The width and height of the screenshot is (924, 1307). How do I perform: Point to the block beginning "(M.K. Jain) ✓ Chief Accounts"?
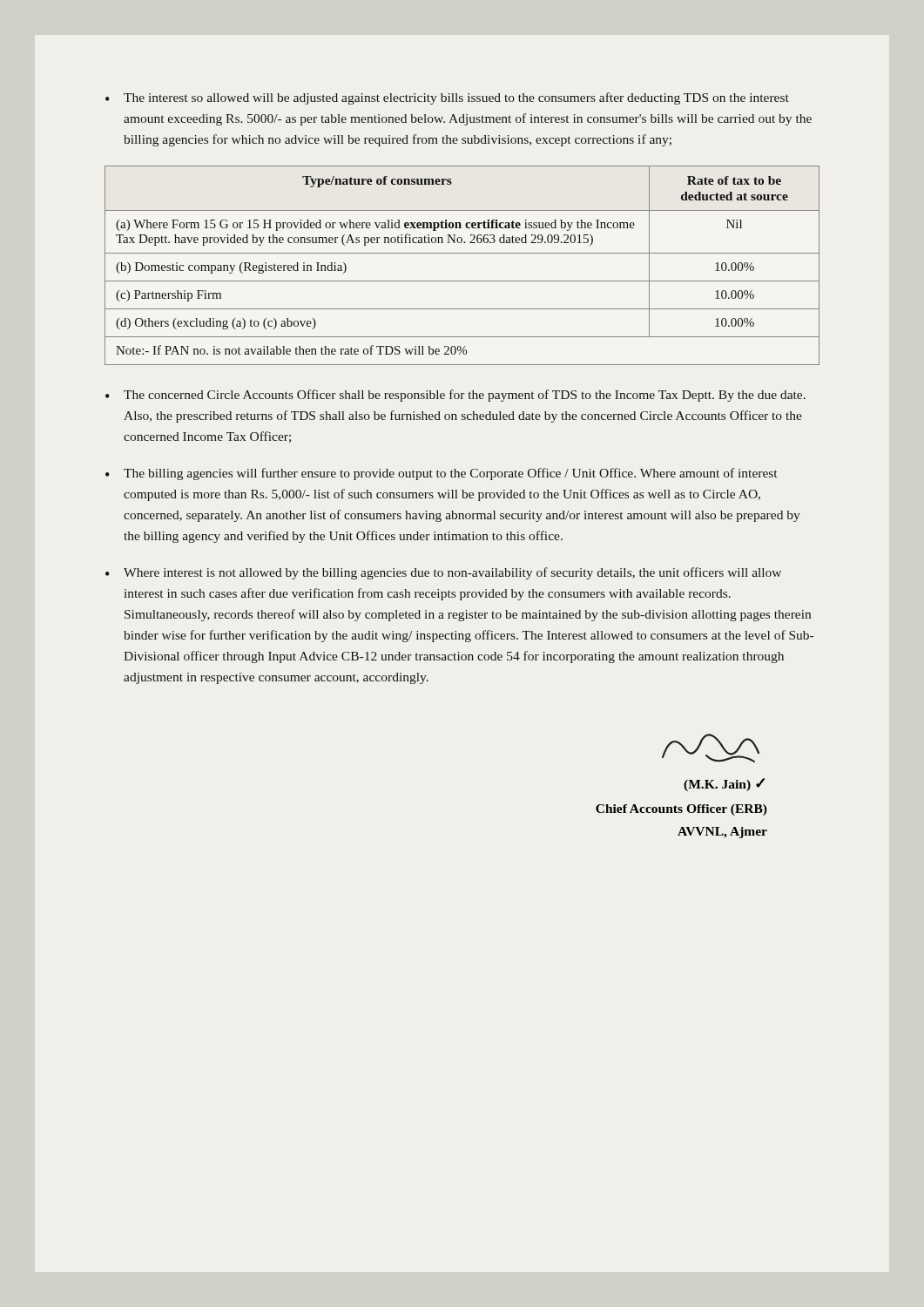(x=681, y=786)
